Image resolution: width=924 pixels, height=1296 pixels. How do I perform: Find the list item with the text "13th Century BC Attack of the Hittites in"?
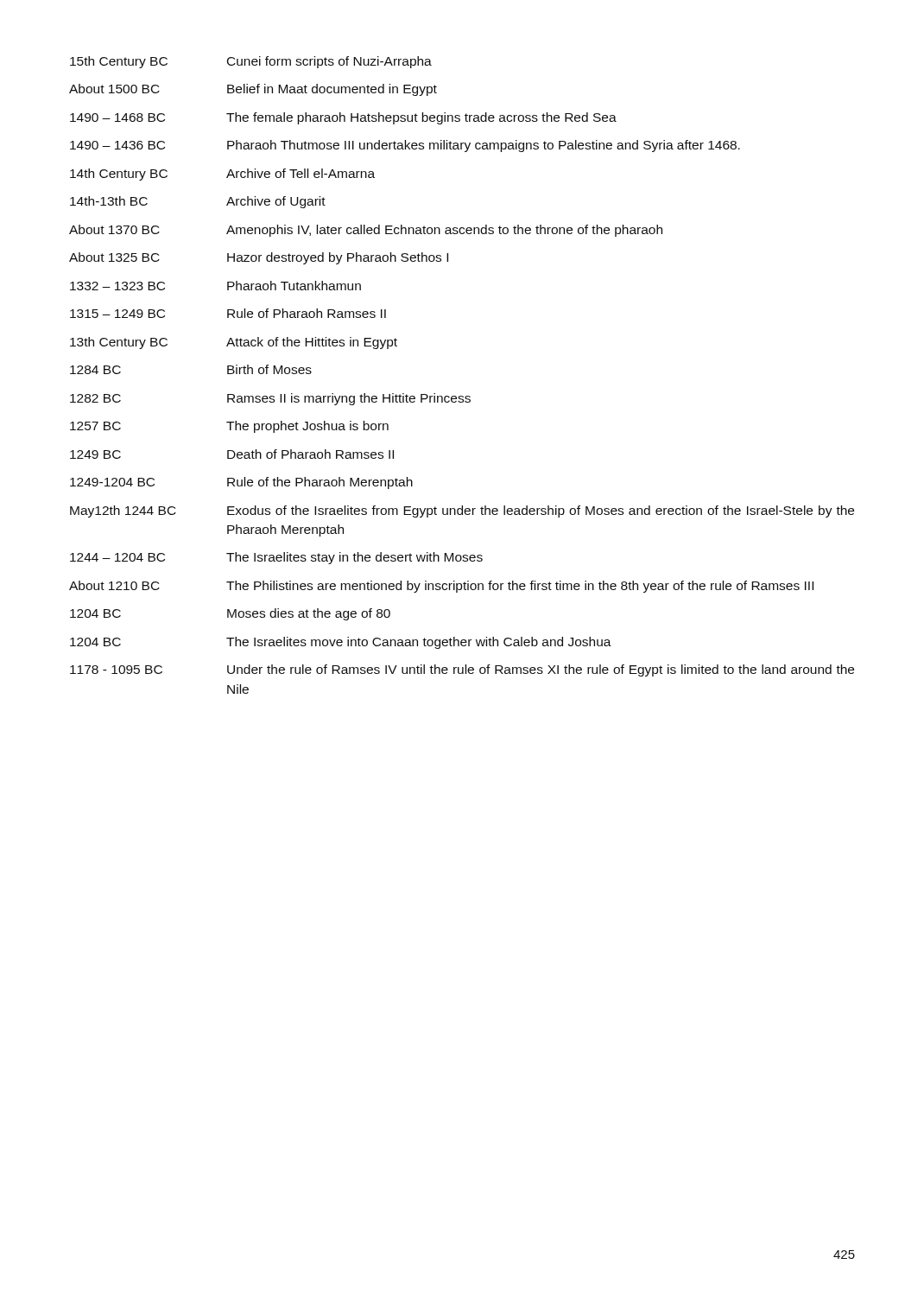[x=234, y=343]
